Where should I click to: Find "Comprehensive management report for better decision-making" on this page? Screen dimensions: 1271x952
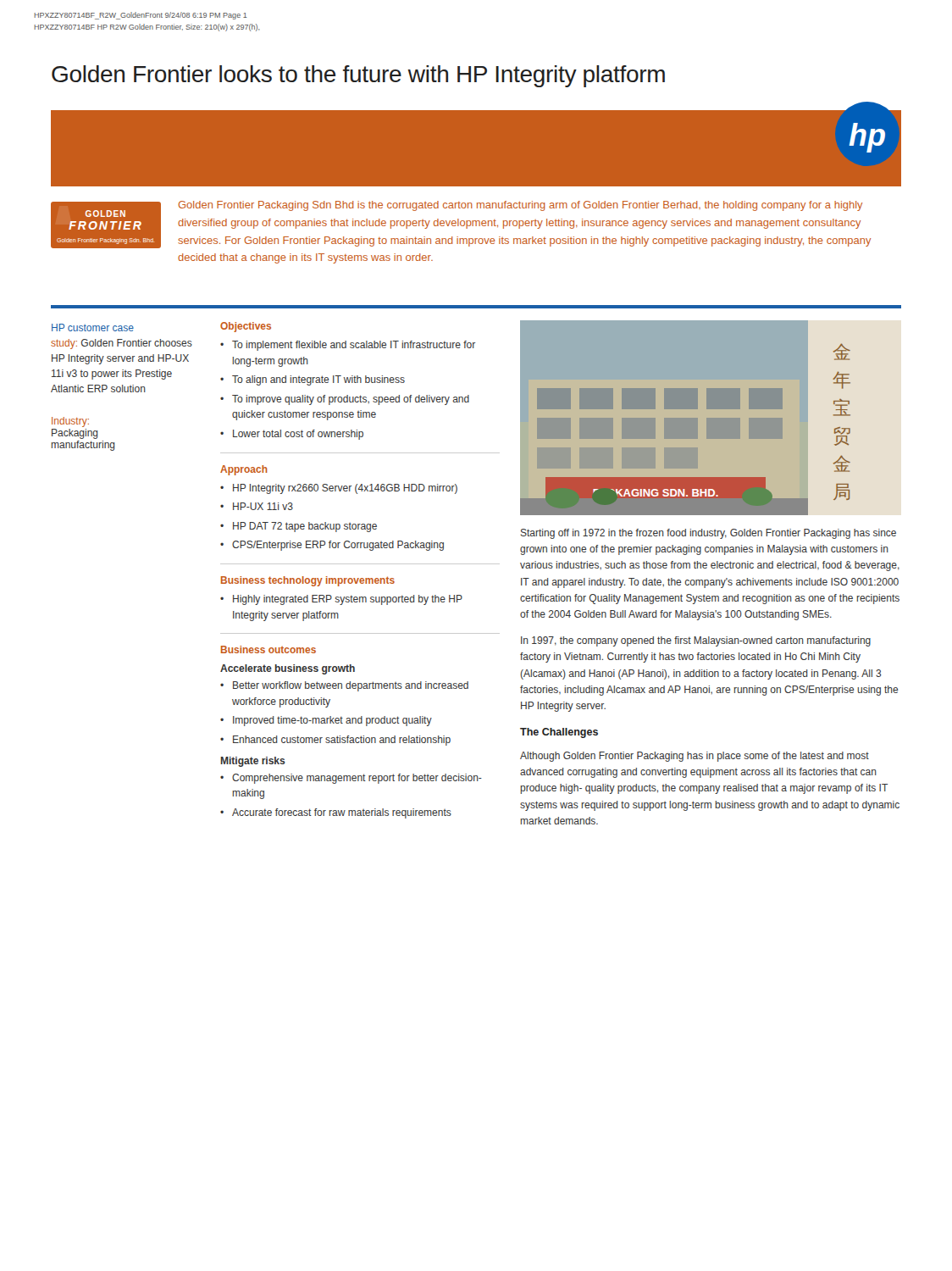tap(357, 785)
